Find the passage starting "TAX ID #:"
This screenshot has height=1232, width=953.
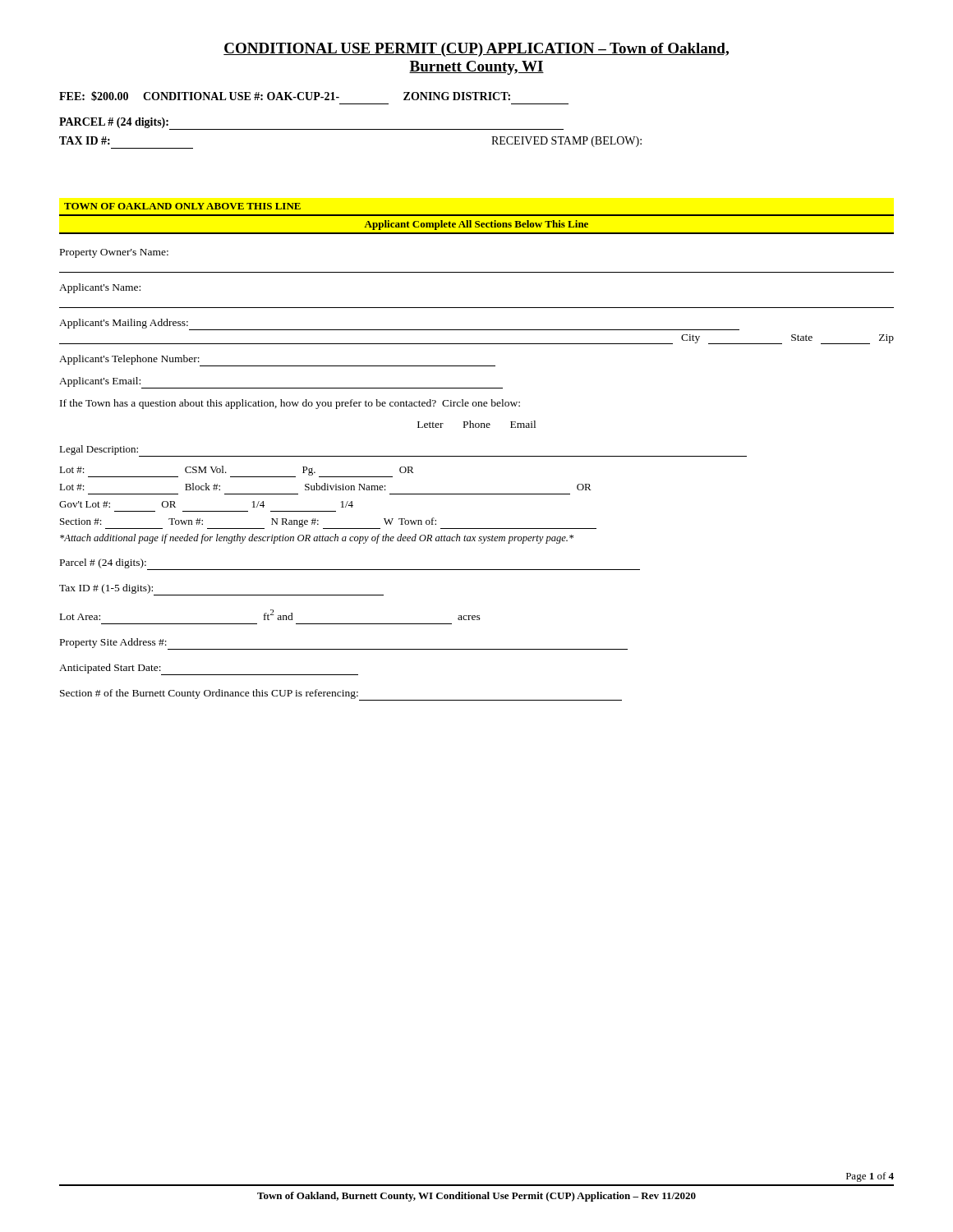tap(126, 141)
